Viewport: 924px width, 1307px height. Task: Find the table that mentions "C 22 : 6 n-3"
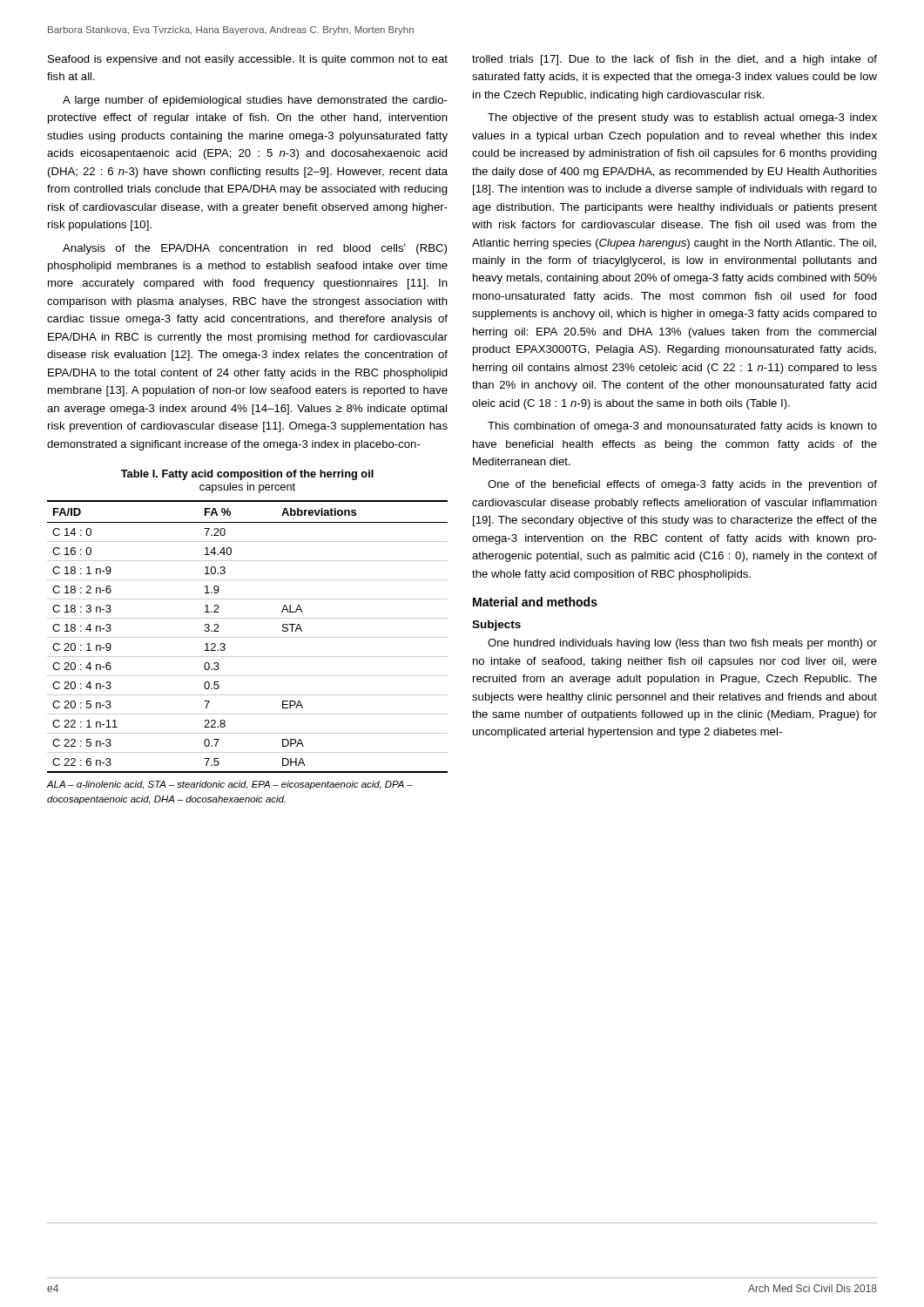click(x=247, y=636)
